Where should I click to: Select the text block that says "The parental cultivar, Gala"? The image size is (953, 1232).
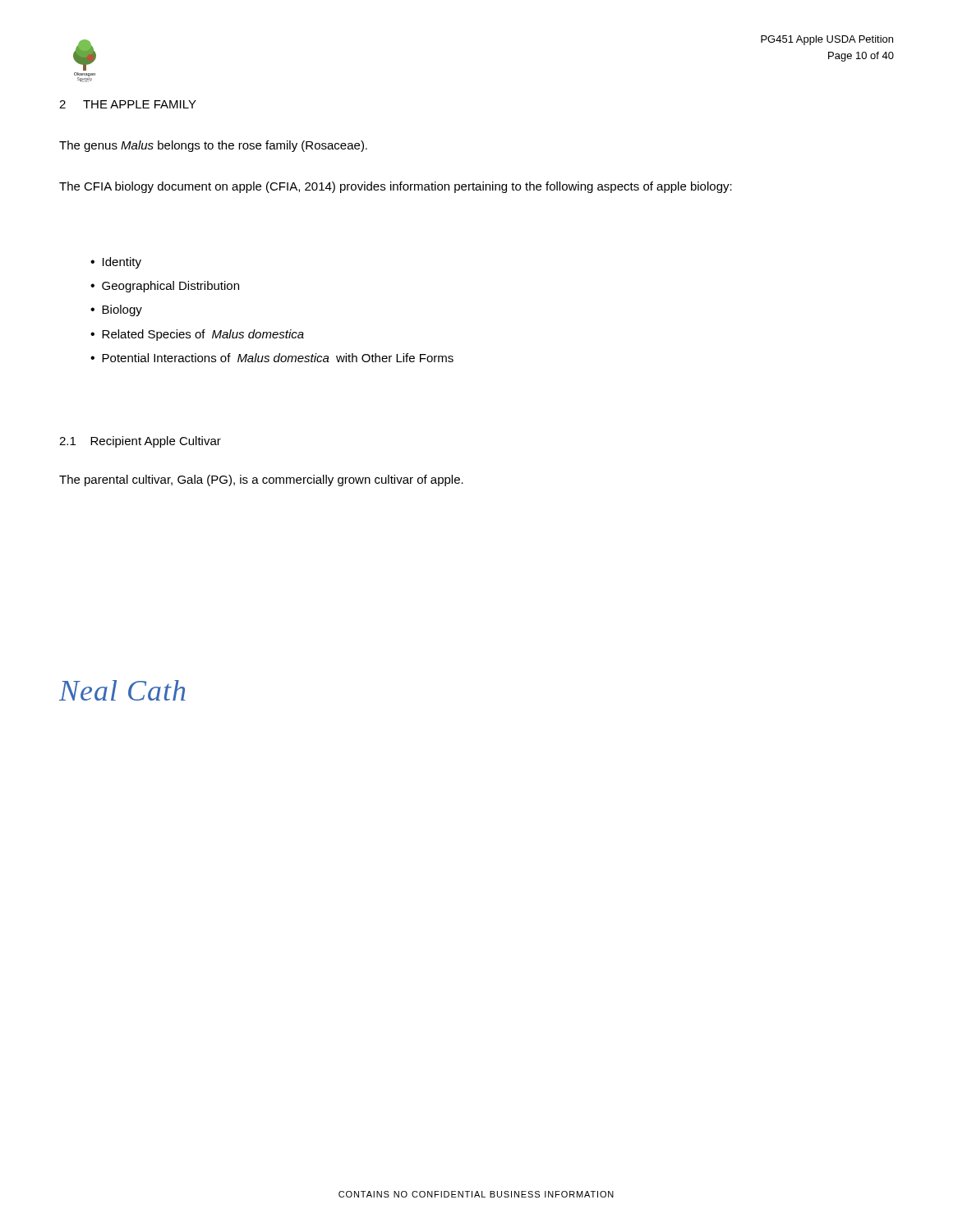262,479
